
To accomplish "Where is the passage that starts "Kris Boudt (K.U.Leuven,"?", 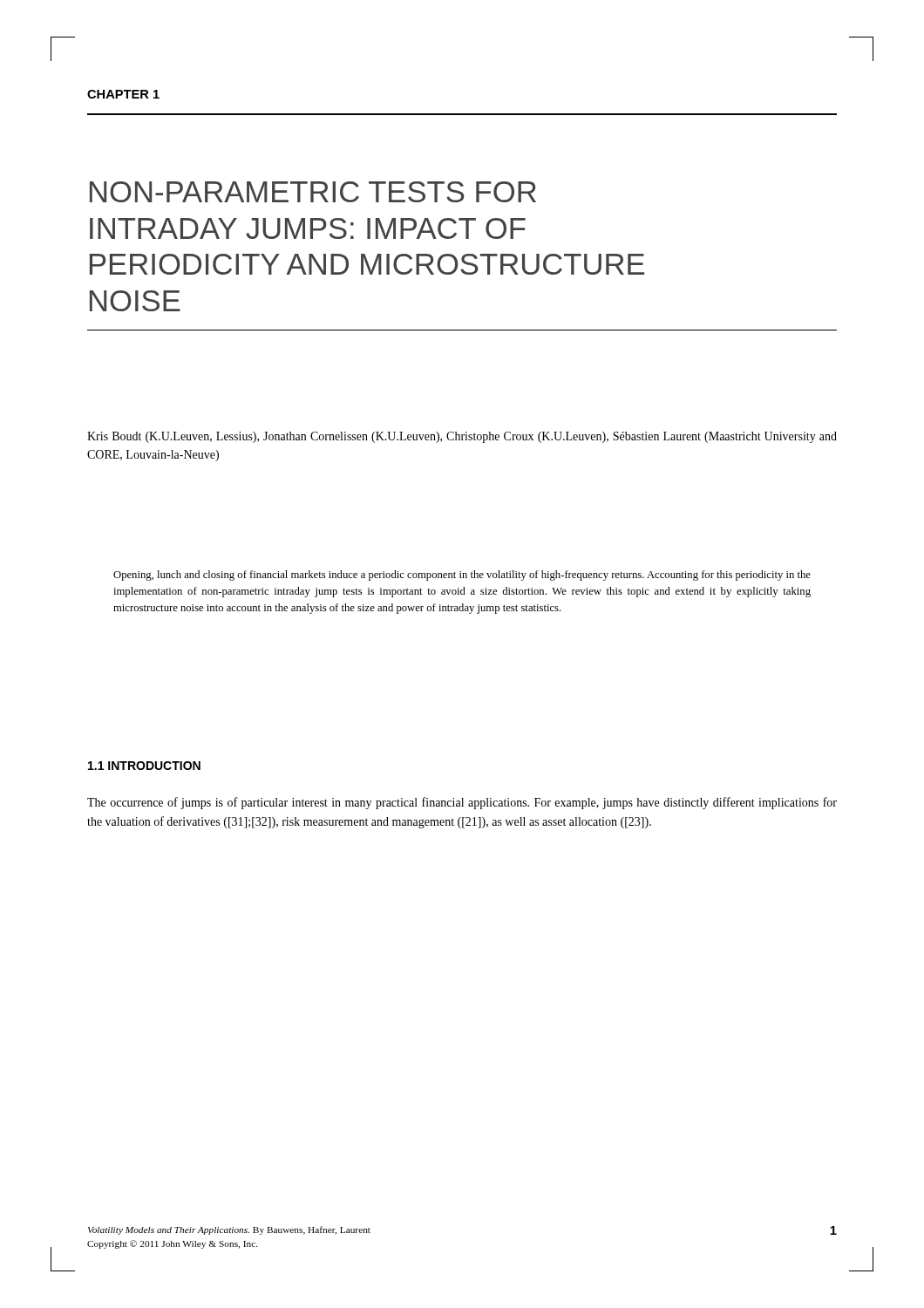I will 462,446.
